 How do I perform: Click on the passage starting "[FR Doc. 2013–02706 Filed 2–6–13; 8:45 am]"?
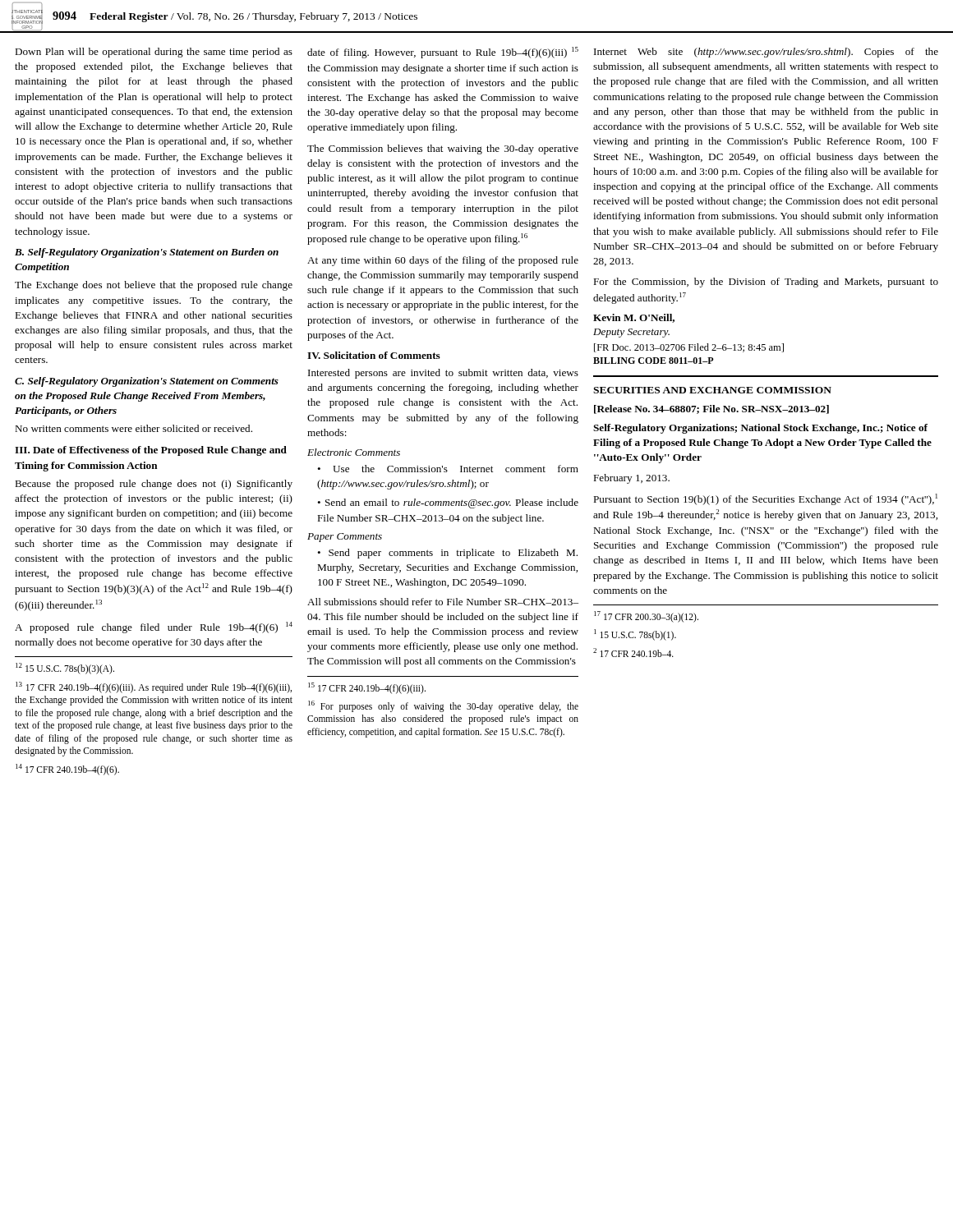tap(689, 347)
